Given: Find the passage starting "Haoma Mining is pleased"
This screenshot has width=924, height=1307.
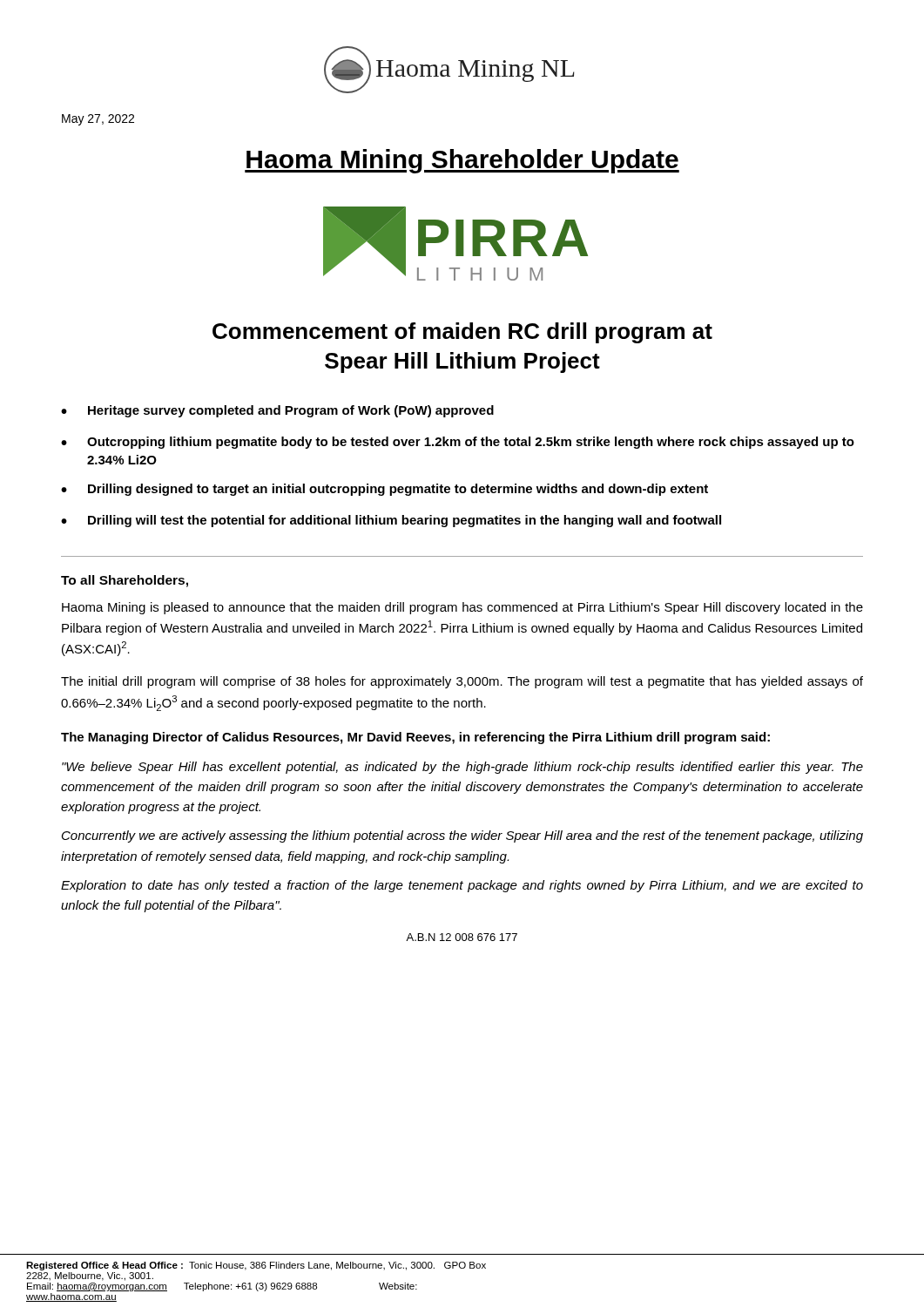Looking at the screenshot, I should click(x=462, y=628).
